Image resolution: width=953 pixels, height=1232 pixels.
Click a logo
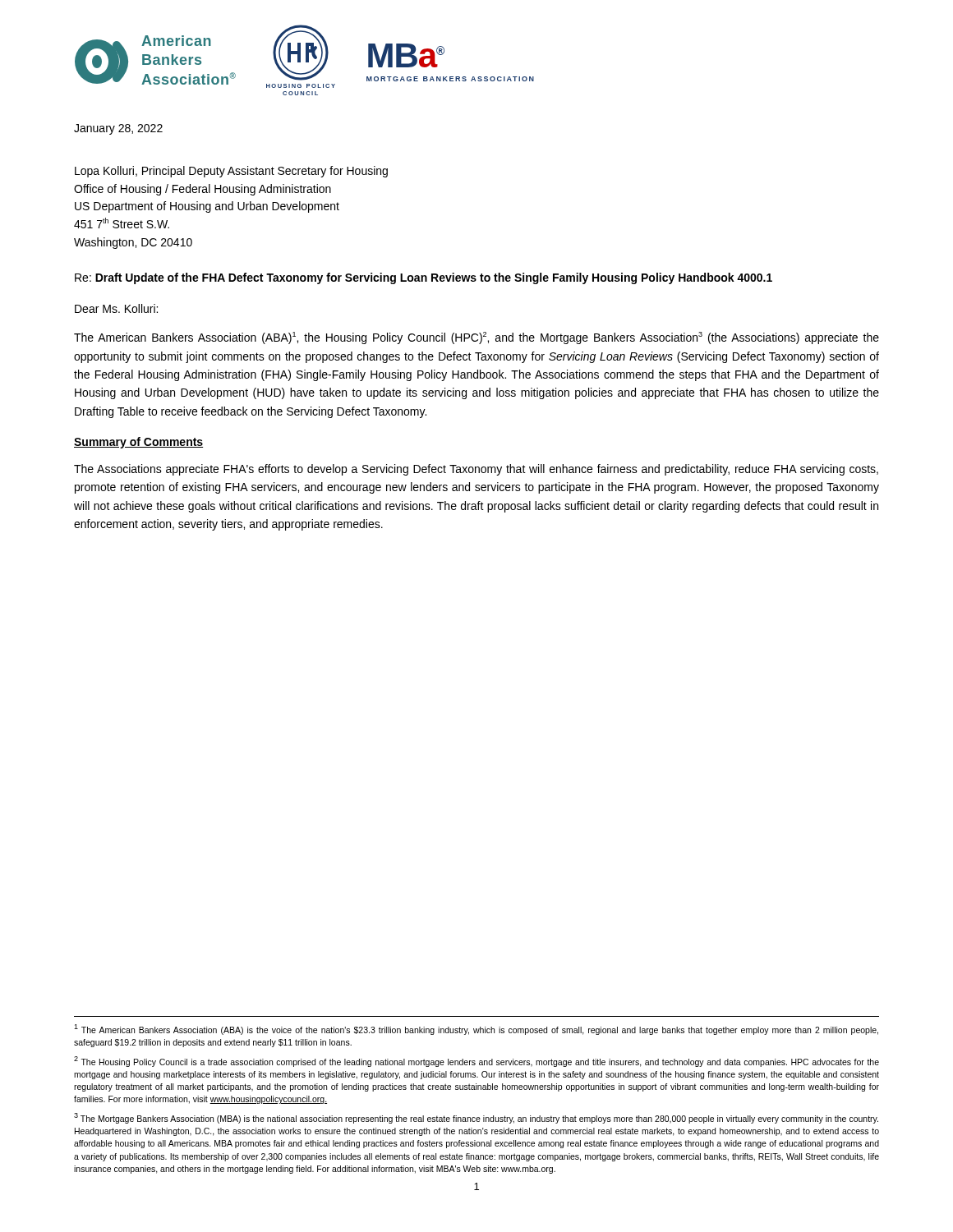click(476, 61)
